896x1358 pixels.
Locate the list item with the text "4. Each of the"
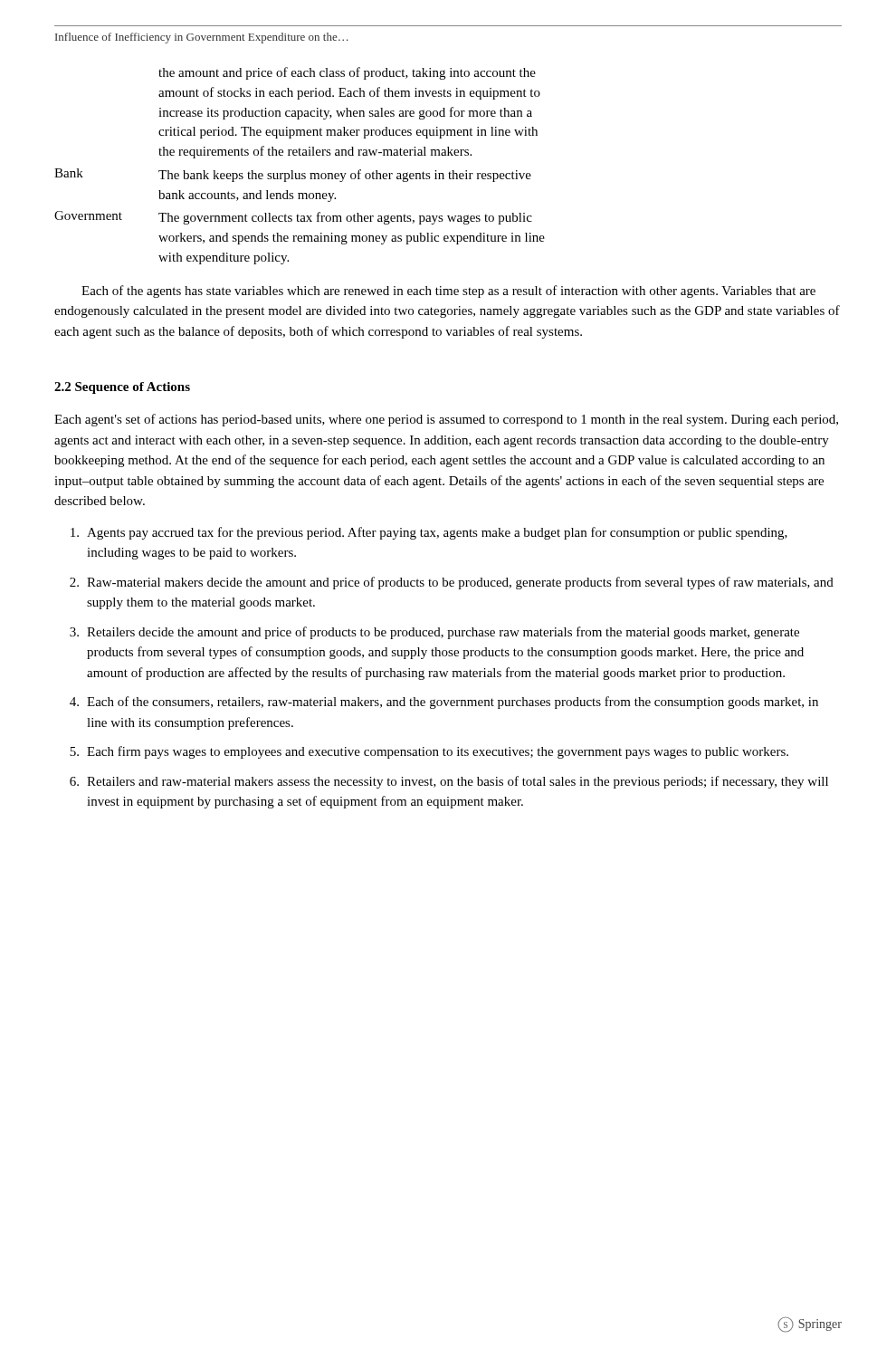448,712
